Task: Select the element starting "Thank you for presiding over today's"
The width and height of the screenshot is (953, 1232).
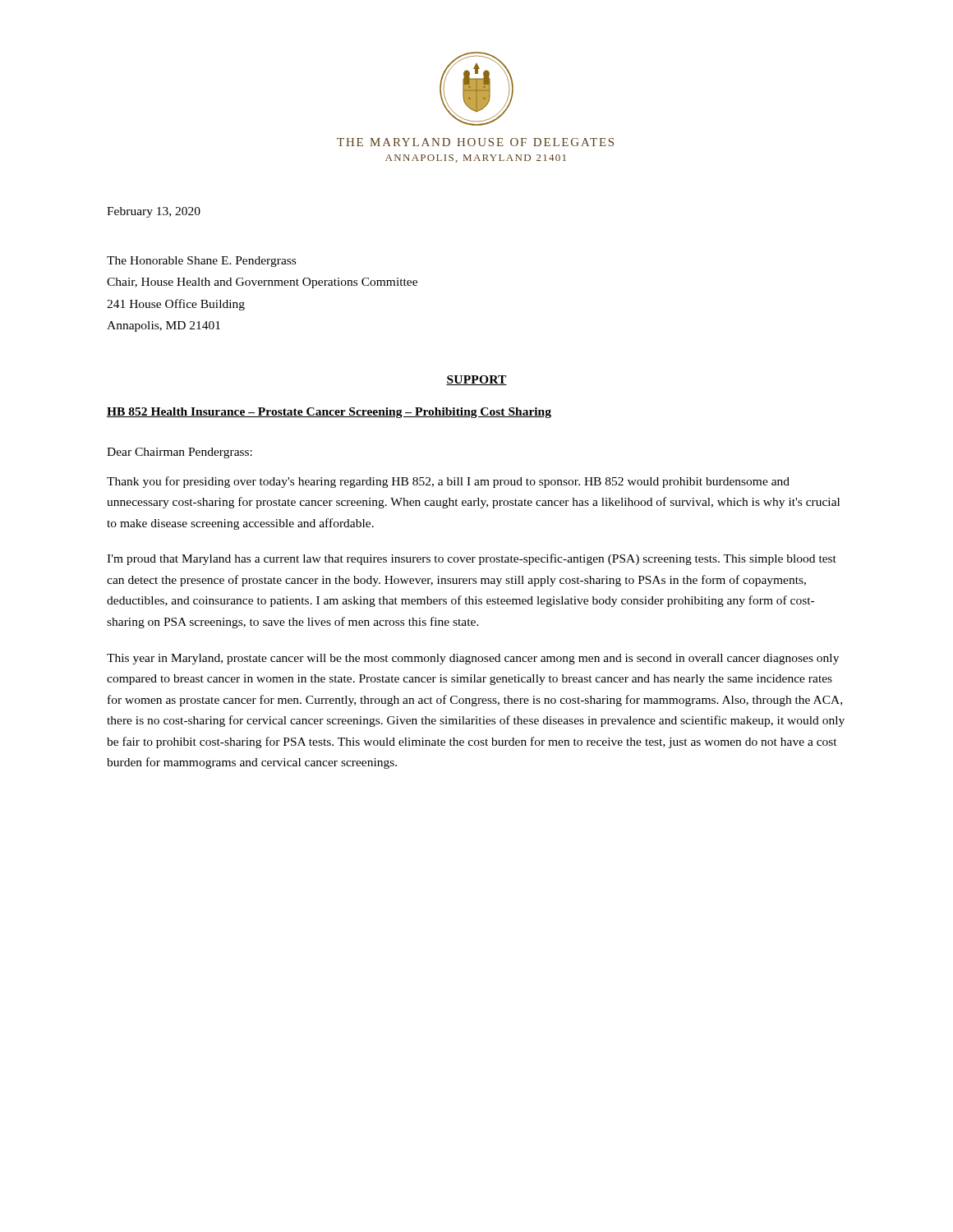Action: [474, 502]
